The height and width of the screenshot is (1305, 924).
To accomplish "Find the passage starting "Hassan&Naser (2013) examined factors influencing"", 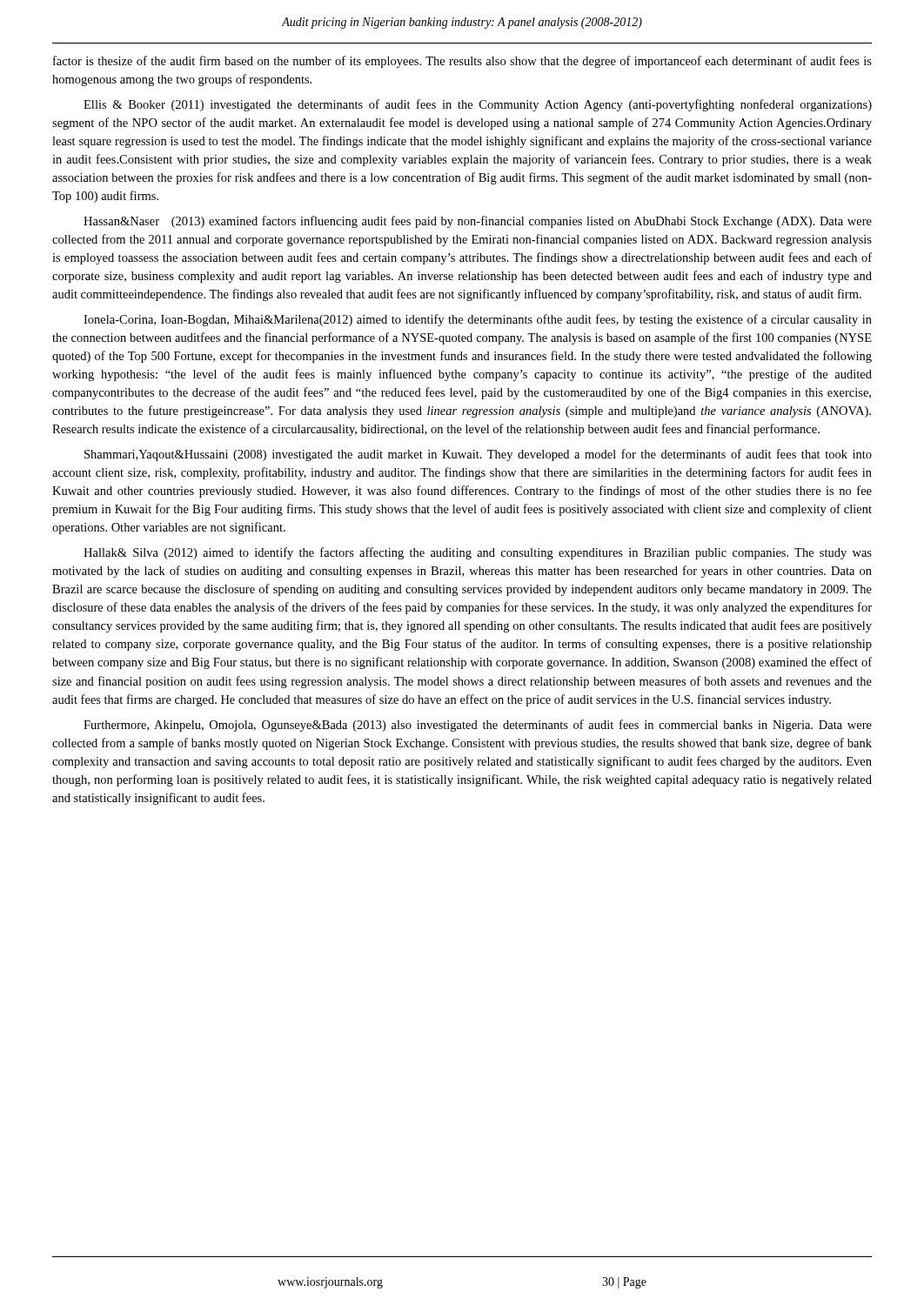I will (x=462, y=258).
